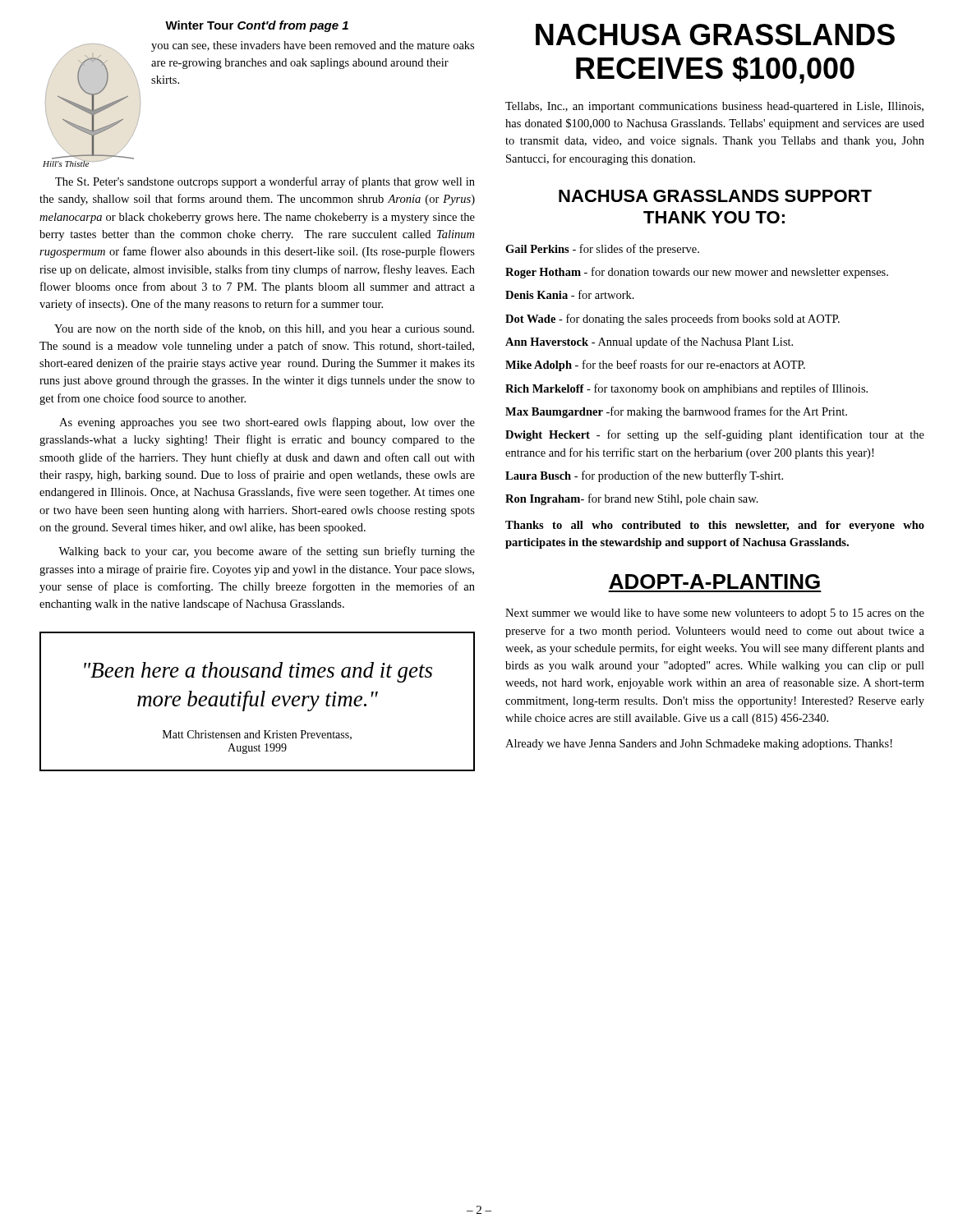Viewport: 958px width, 1232px height.
Task: Click on the list item that reads "Roger Hotham - for donation towards our"
Action: 697,272
